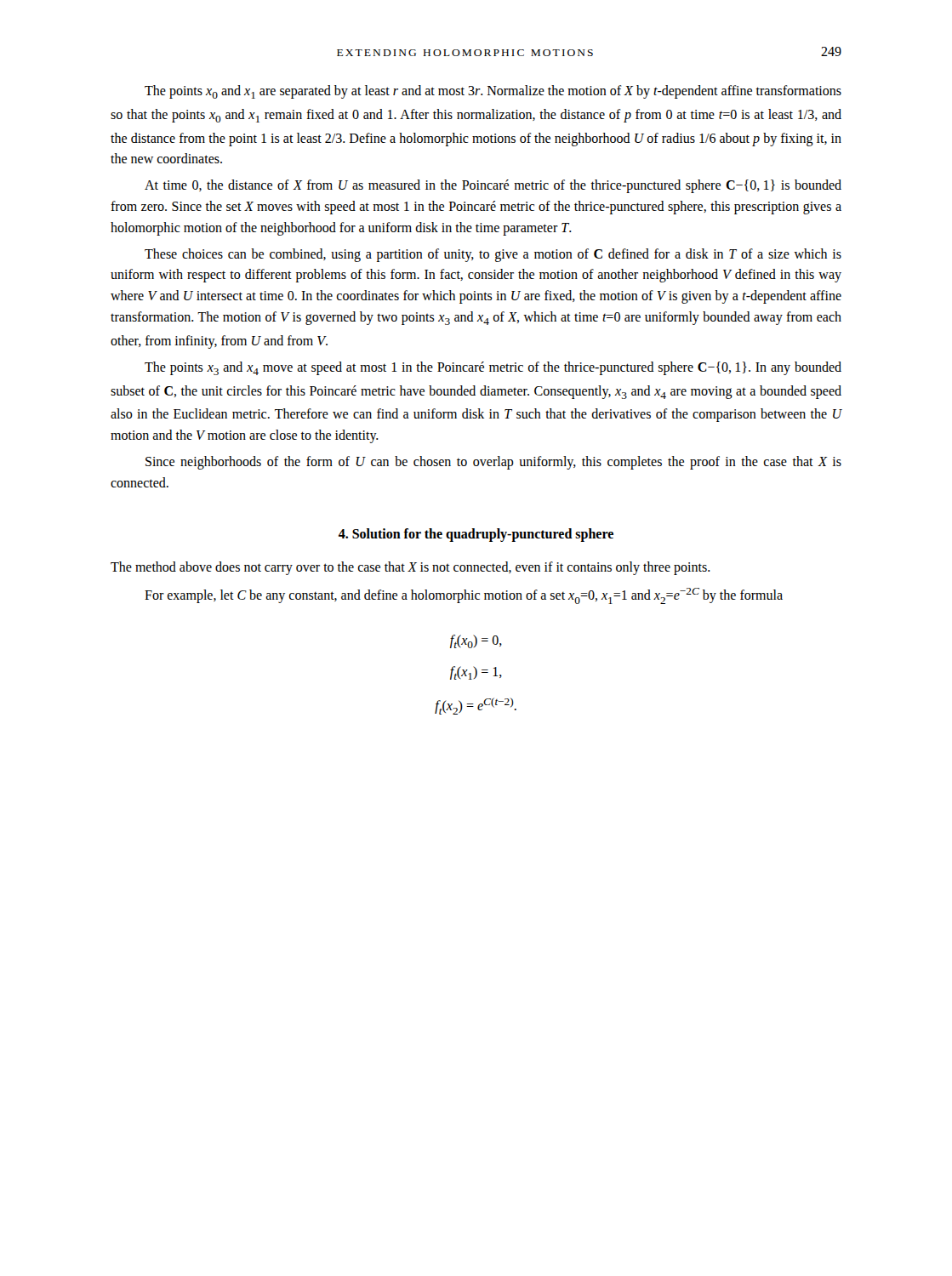Point to the element starting "The points x0 and x1 are separated by"
Image resolution: width=952 pixels, height=1276 pixels.
tap(476, 125)
